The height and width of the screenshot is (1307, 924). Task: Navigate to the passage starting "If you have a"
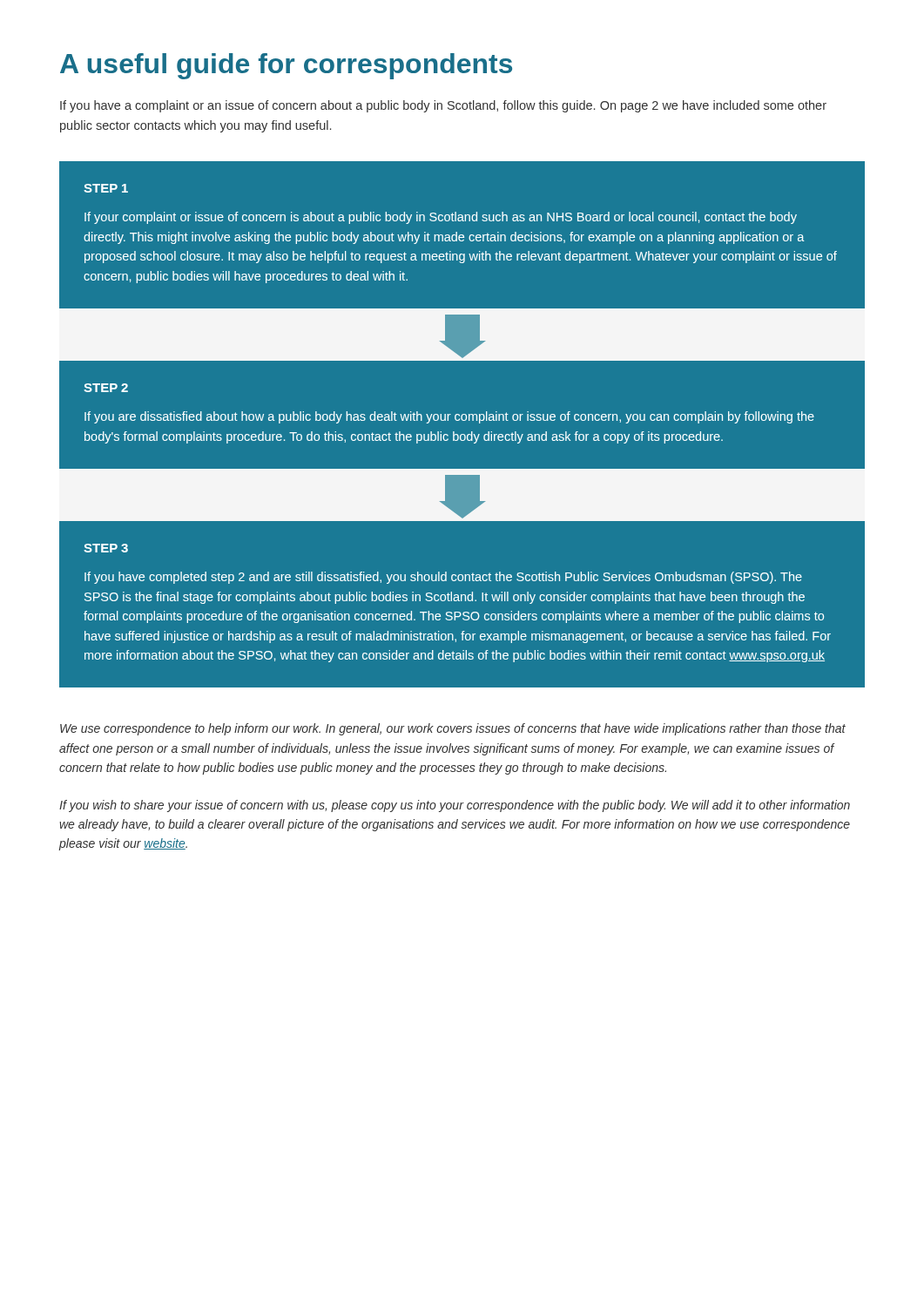pos(451,116)
